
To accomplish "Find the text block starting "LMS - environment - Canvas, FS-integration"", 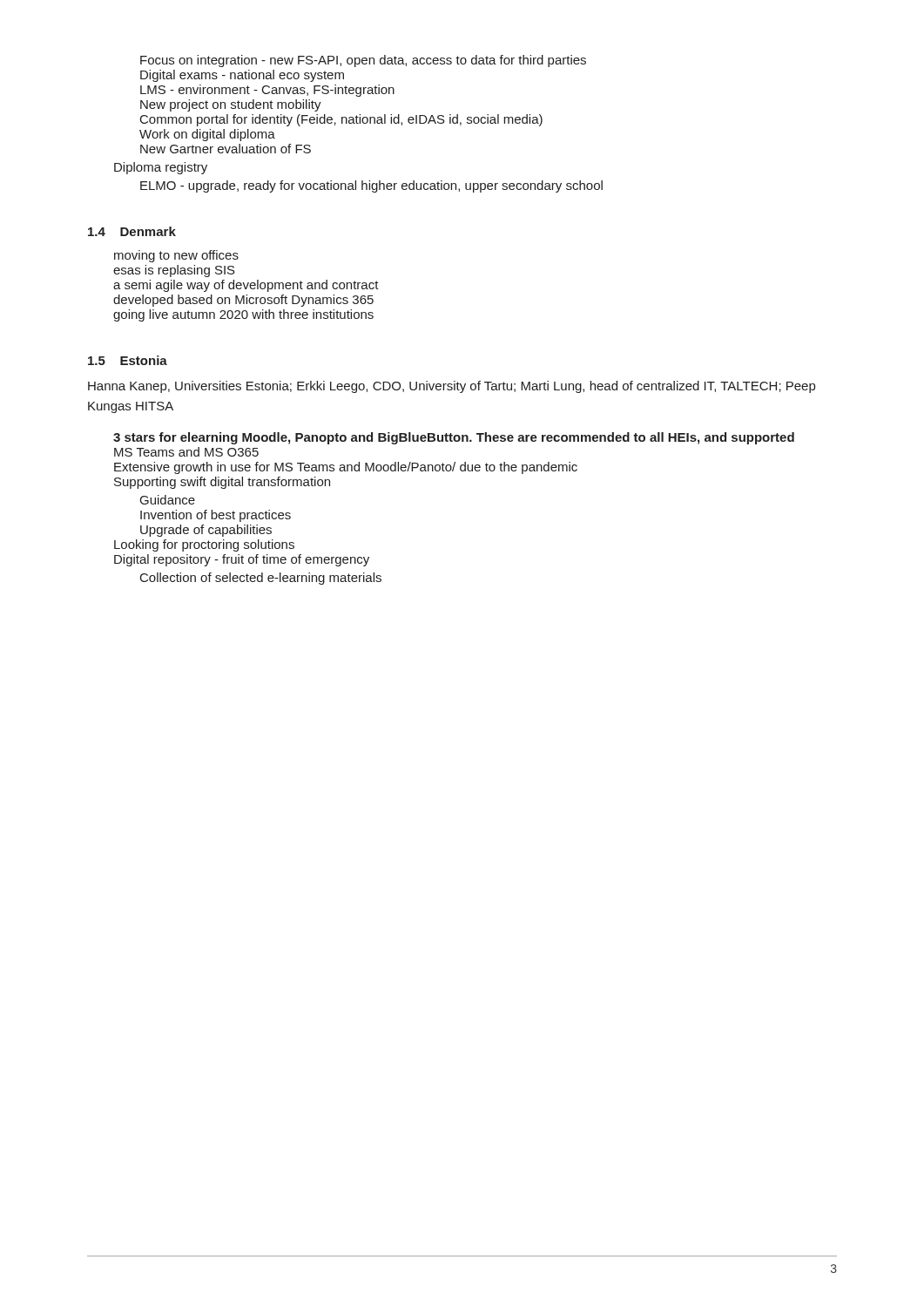I will pyautogui.click(x=267, y=91).
